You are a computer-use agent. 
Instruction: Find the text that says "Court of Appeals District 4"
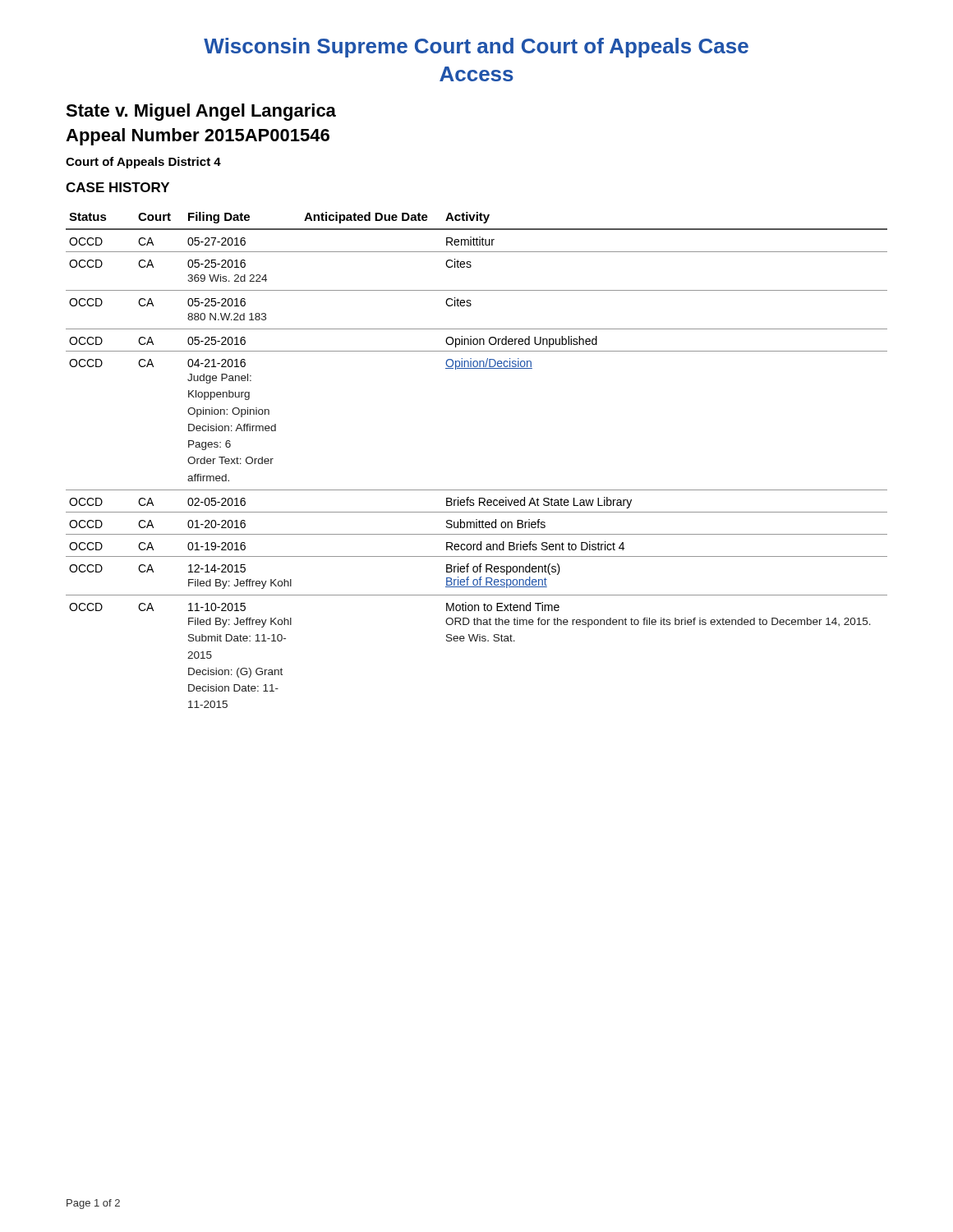(x=143, y=163)
